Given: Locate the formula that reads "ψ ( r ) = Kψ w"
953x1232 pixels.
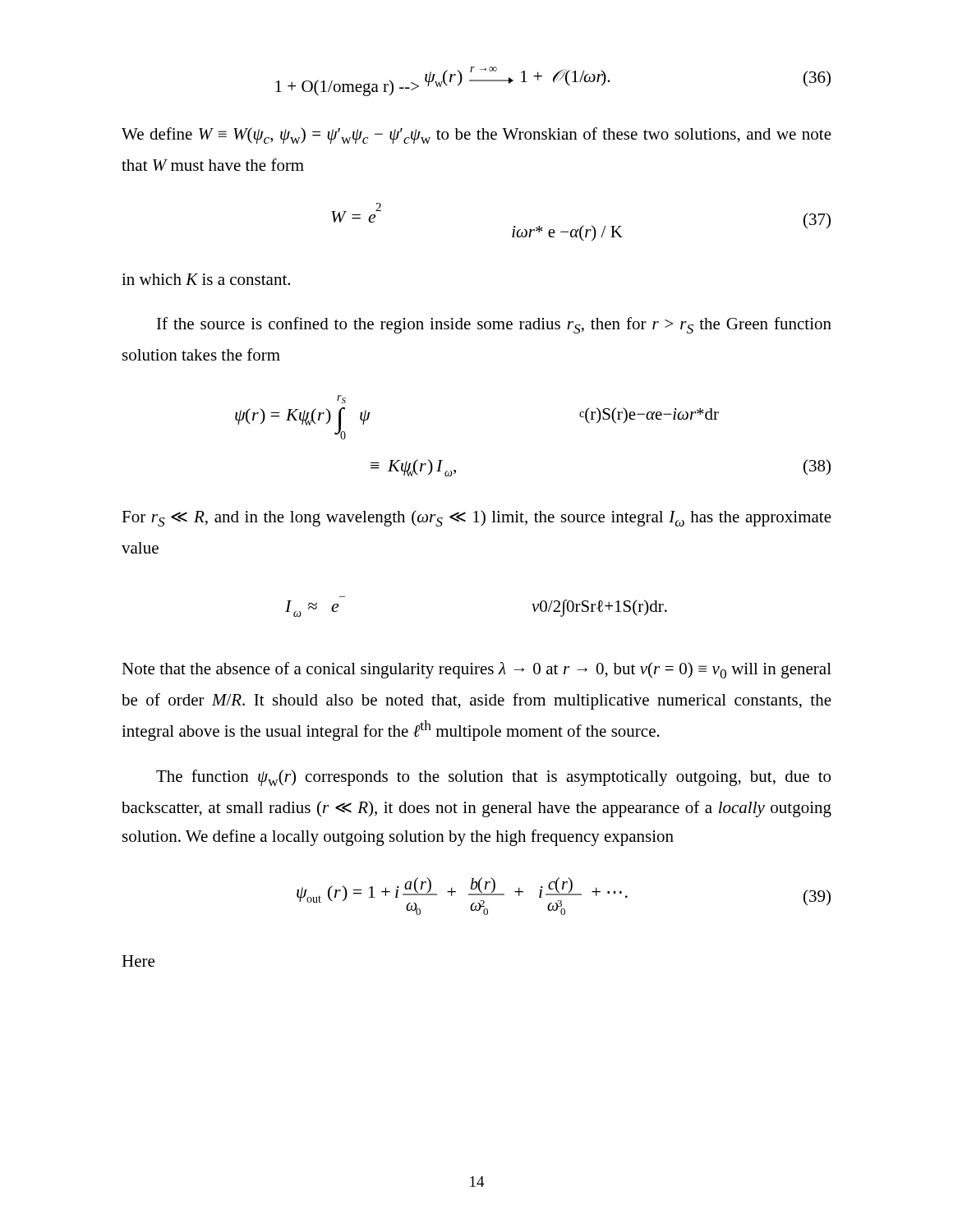Looking at the screenshot, I should (x=341, y=399).
